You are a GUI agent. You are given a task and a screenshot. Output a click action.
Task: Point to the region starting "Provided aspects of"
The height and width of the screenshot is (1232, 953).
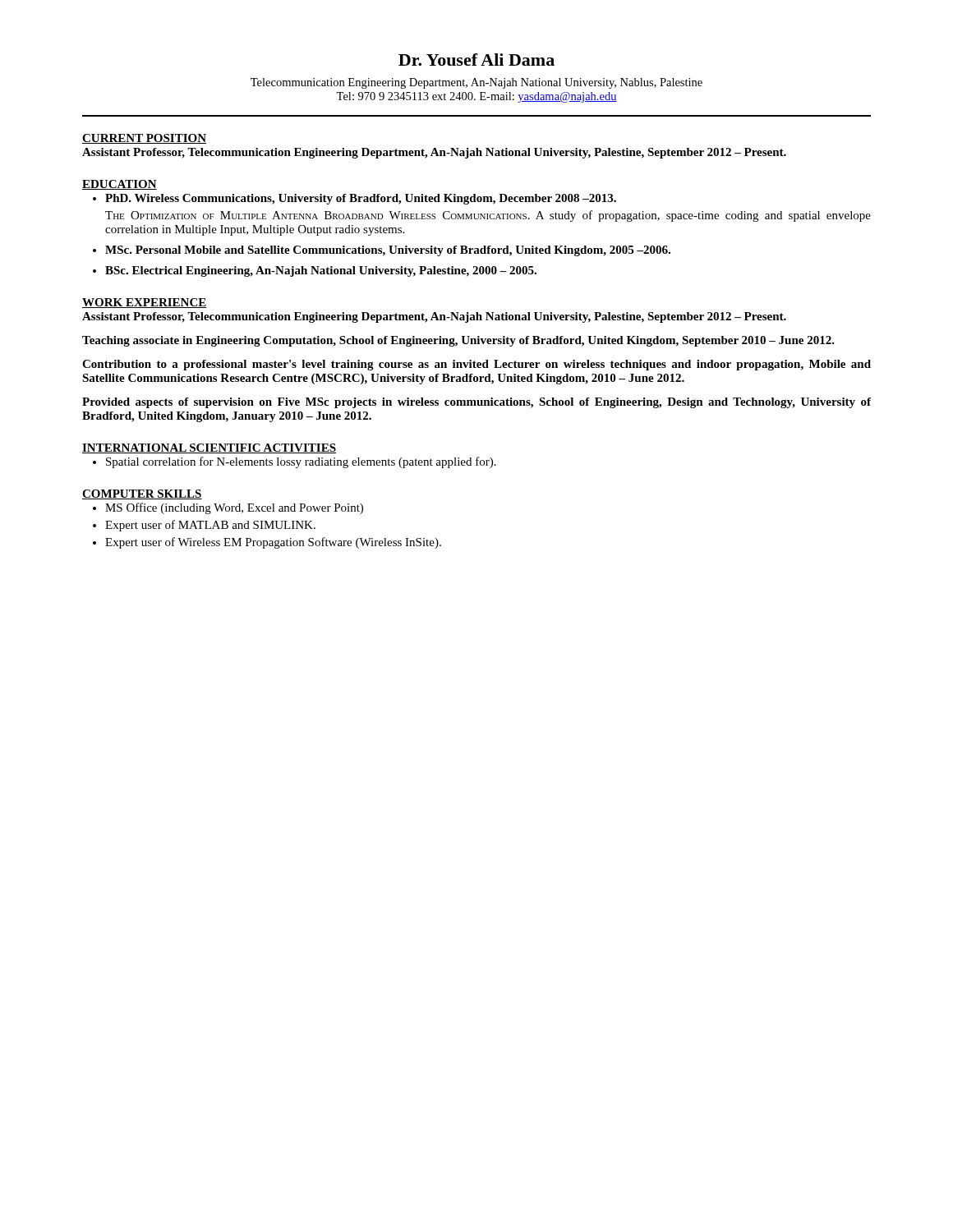pyautogui.click(x=476, y=409)
